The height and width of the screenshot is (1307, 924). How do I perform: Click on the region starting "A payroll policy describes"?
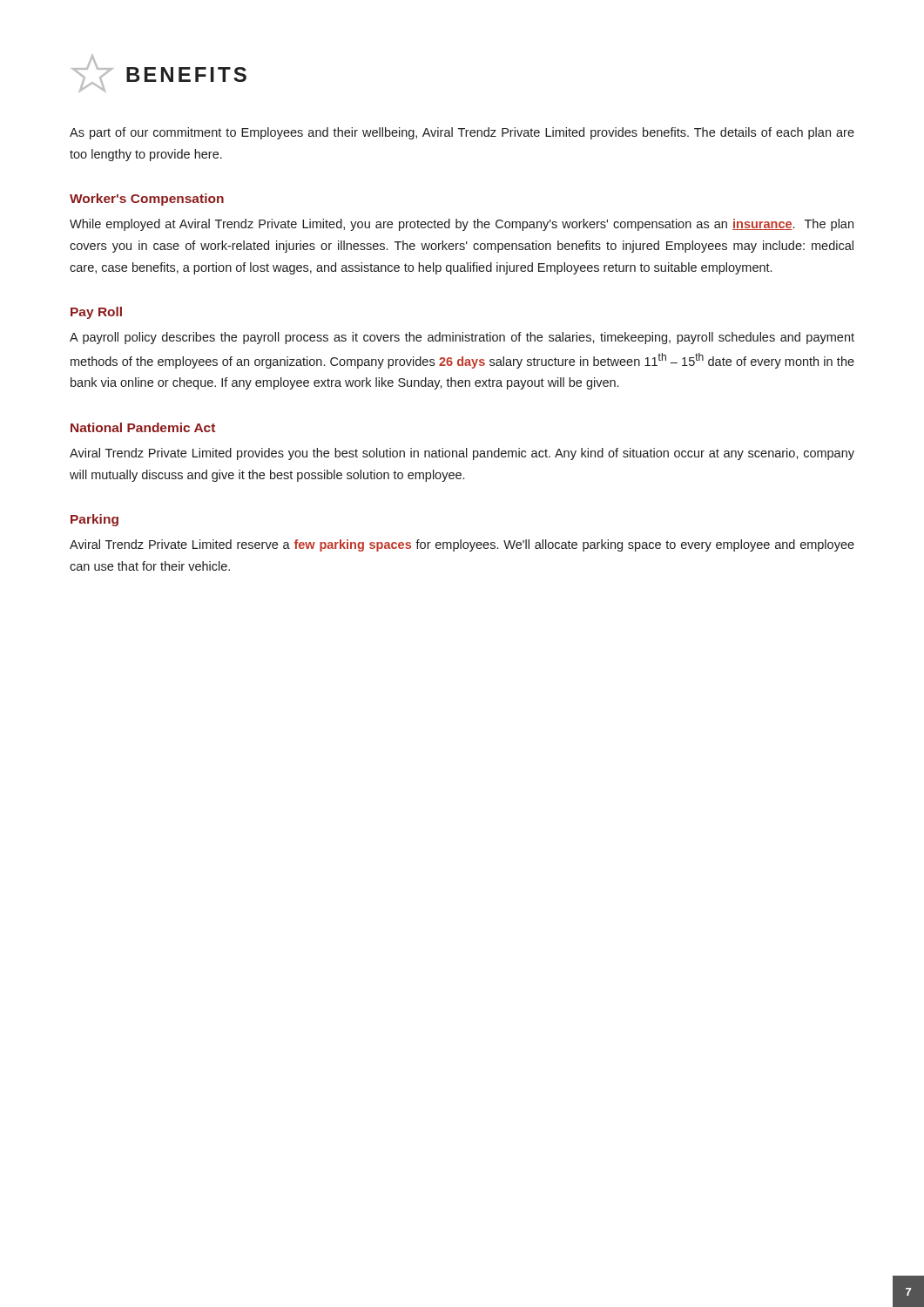pyautogui.click(x=462, y=360)
